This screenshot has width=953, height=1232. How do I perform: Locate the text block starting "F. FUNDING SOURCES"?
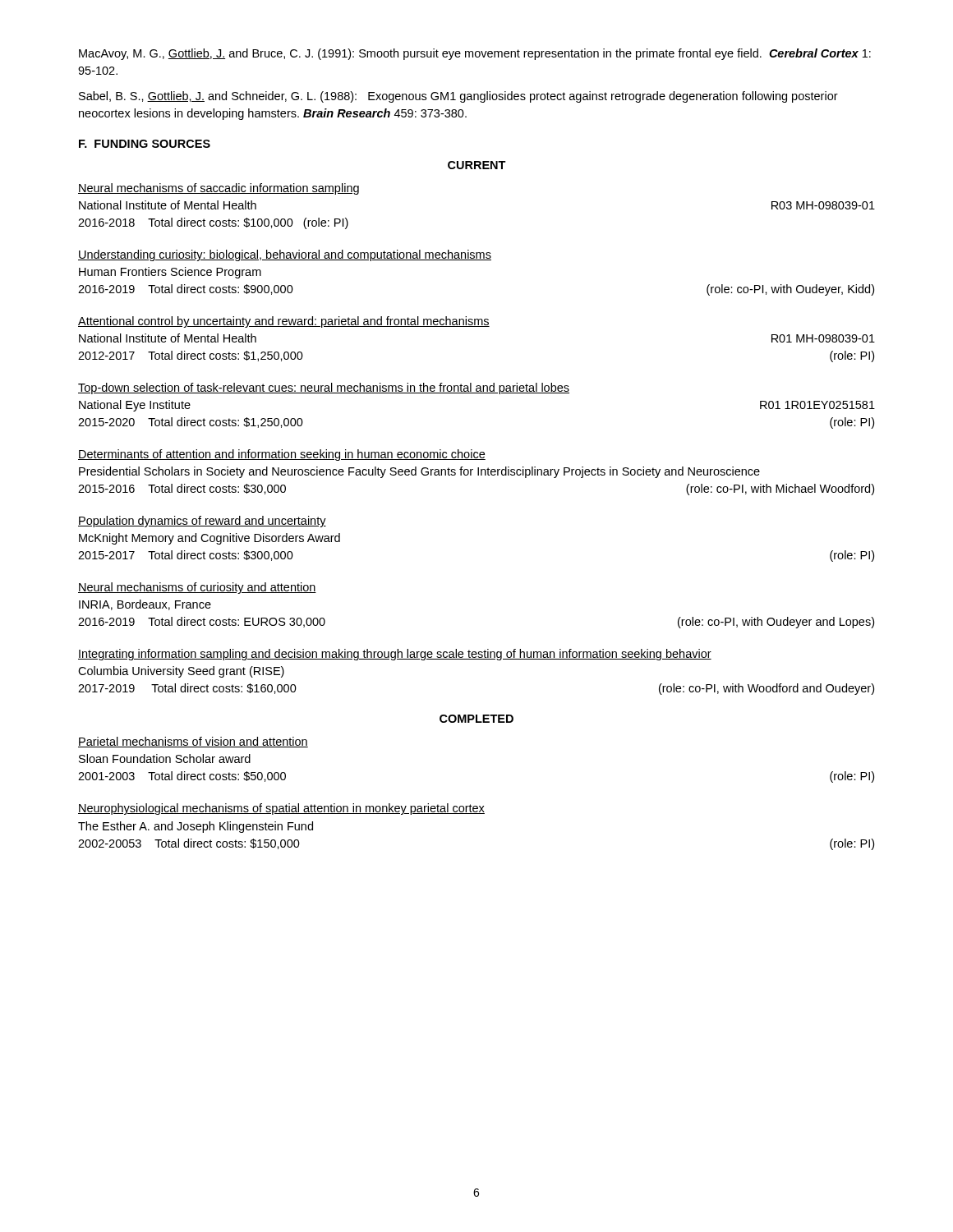click(x=144, y=144)
